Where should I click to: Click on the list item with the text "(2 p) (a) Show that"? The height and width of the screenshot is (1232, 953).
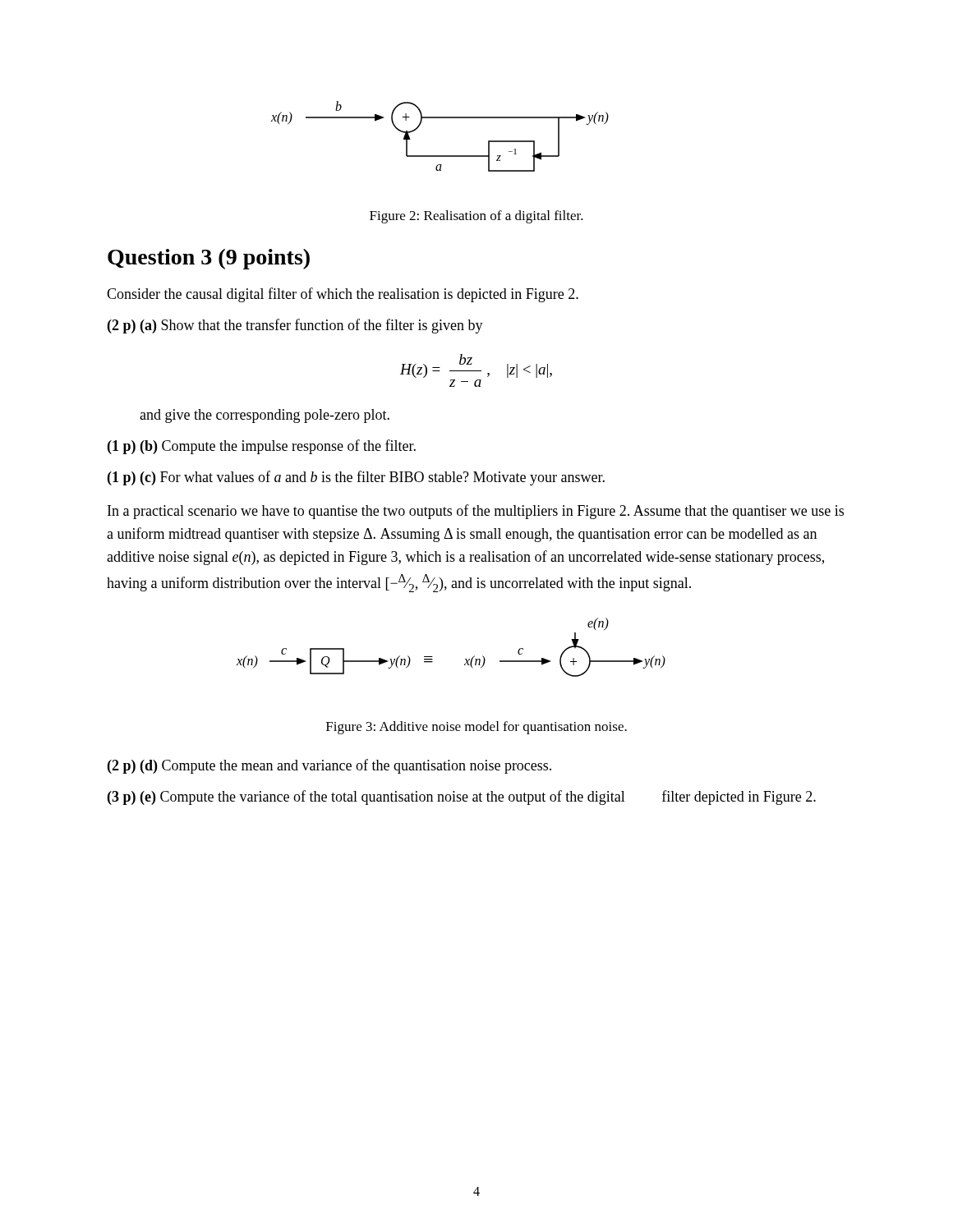click(x=295, y=325)
